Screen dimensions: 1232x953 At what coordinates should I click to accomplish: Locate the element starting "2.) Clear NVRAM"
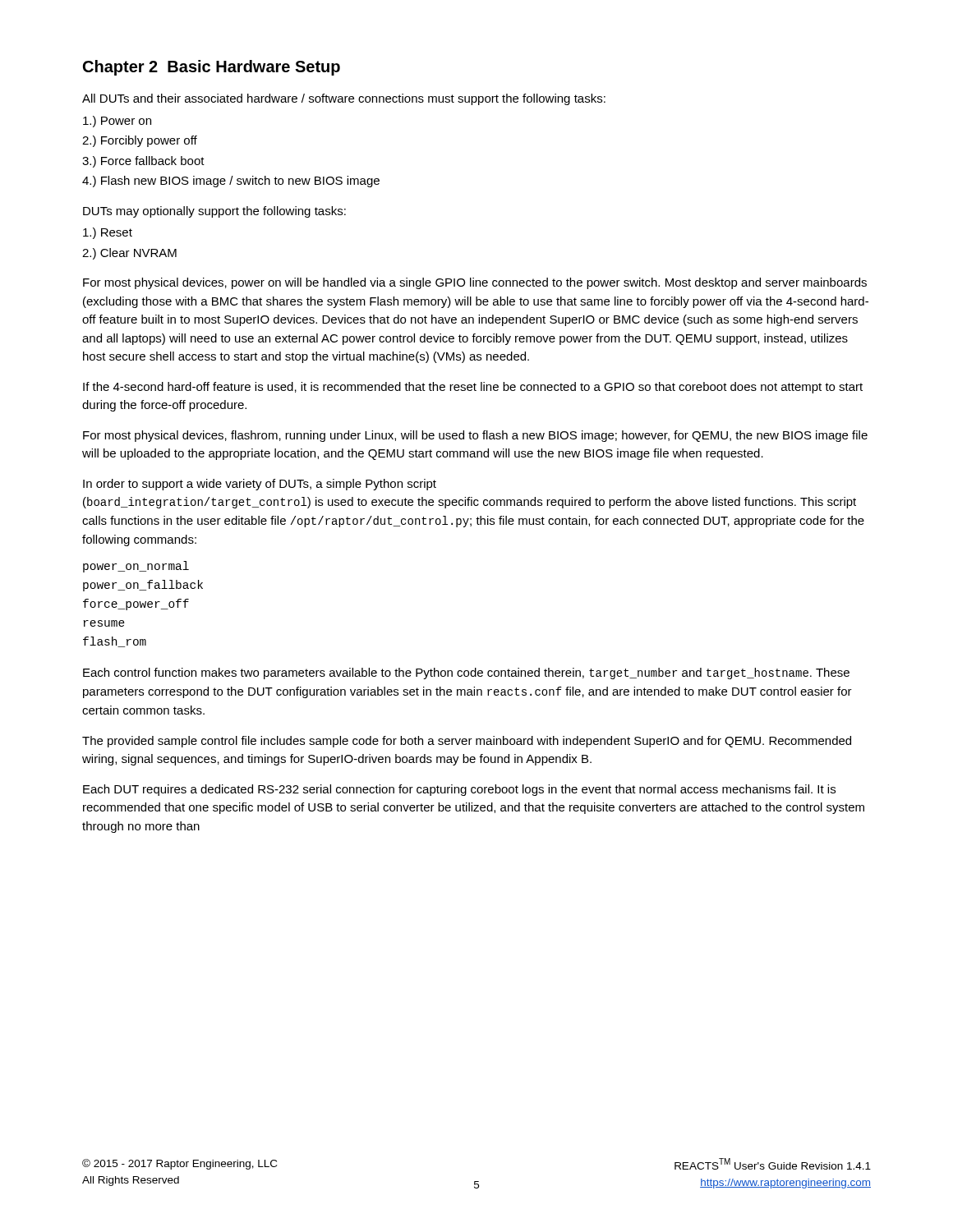(130, 252)
